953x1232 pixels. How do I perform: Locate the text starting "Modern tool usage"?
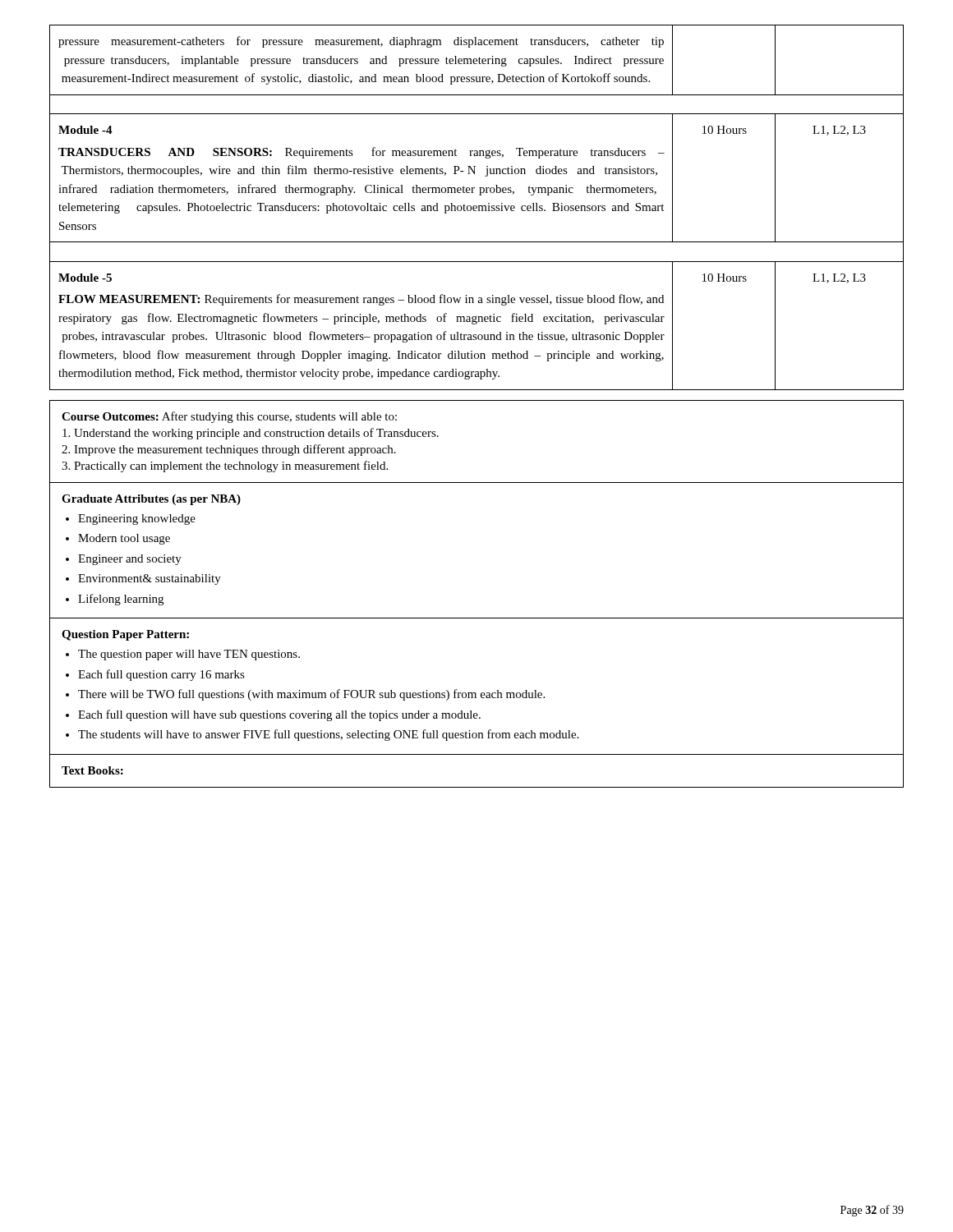coord(124,538)
